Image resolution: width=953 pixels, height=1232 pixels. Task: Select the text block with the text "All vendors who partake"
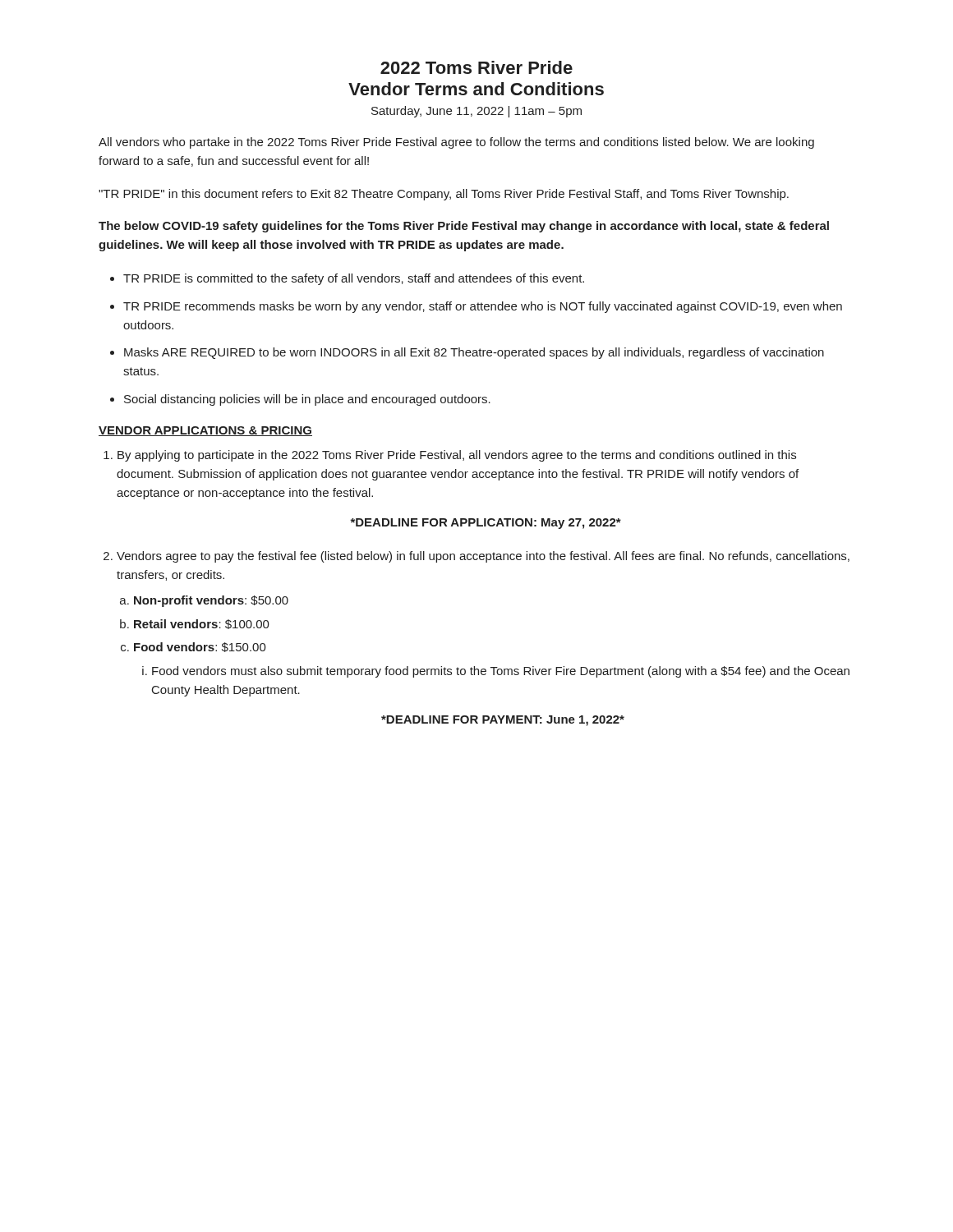pos(457,151)
